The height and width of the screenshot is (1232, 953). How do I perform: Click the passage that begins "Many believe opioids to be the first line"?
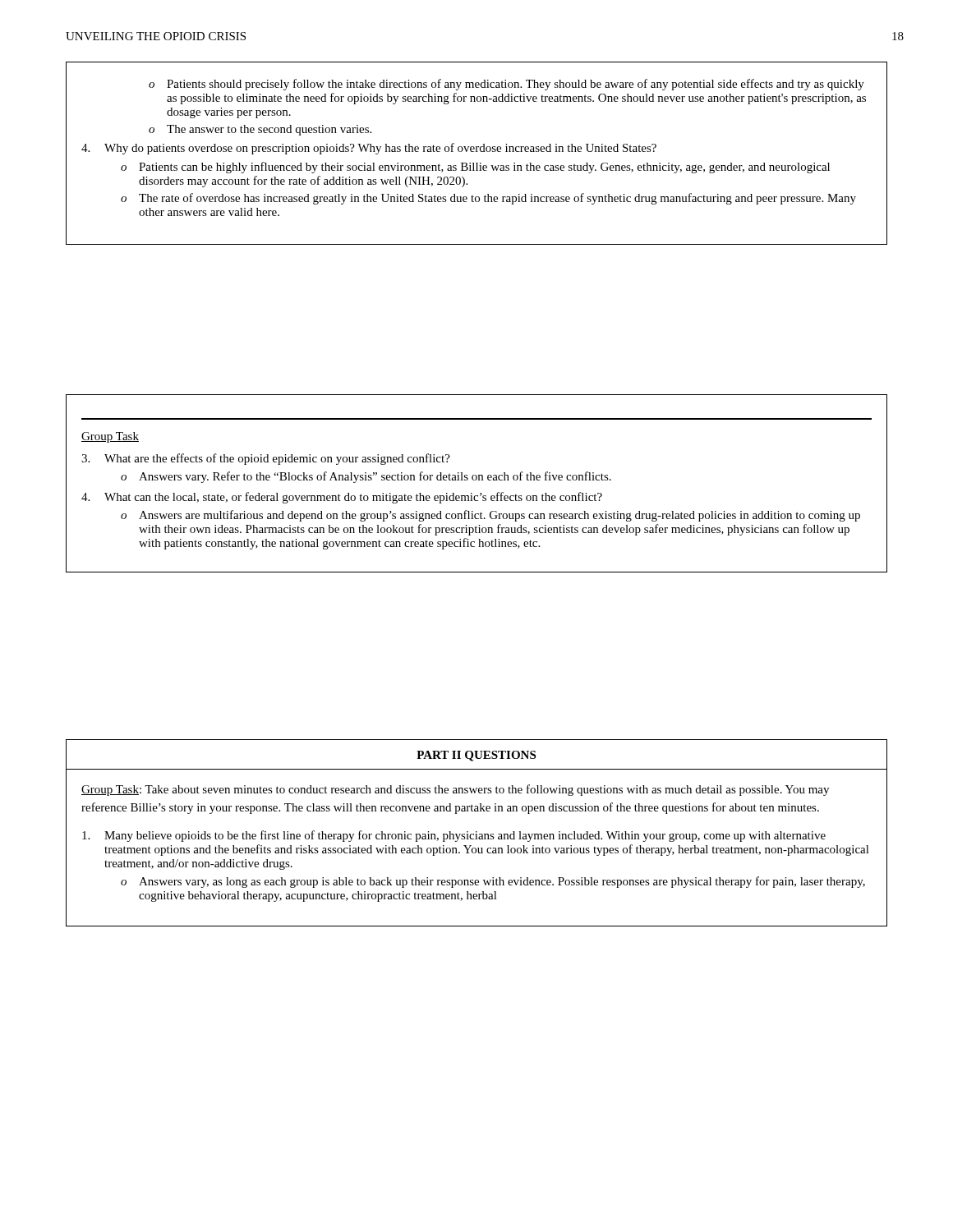[465, 836]
